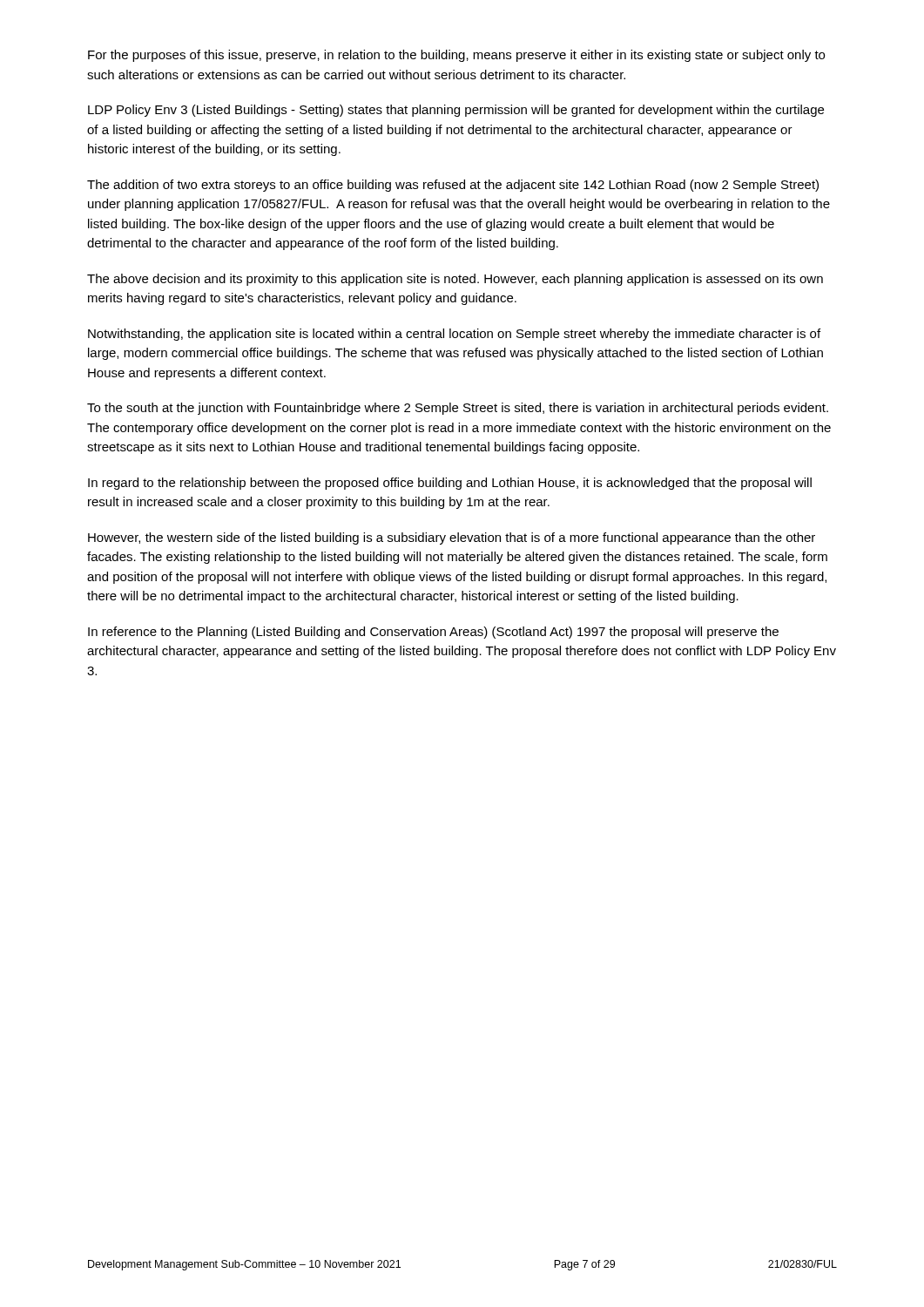
Task: Locate the text block that says "In regard to the"
Action: (x=450, y=492)
